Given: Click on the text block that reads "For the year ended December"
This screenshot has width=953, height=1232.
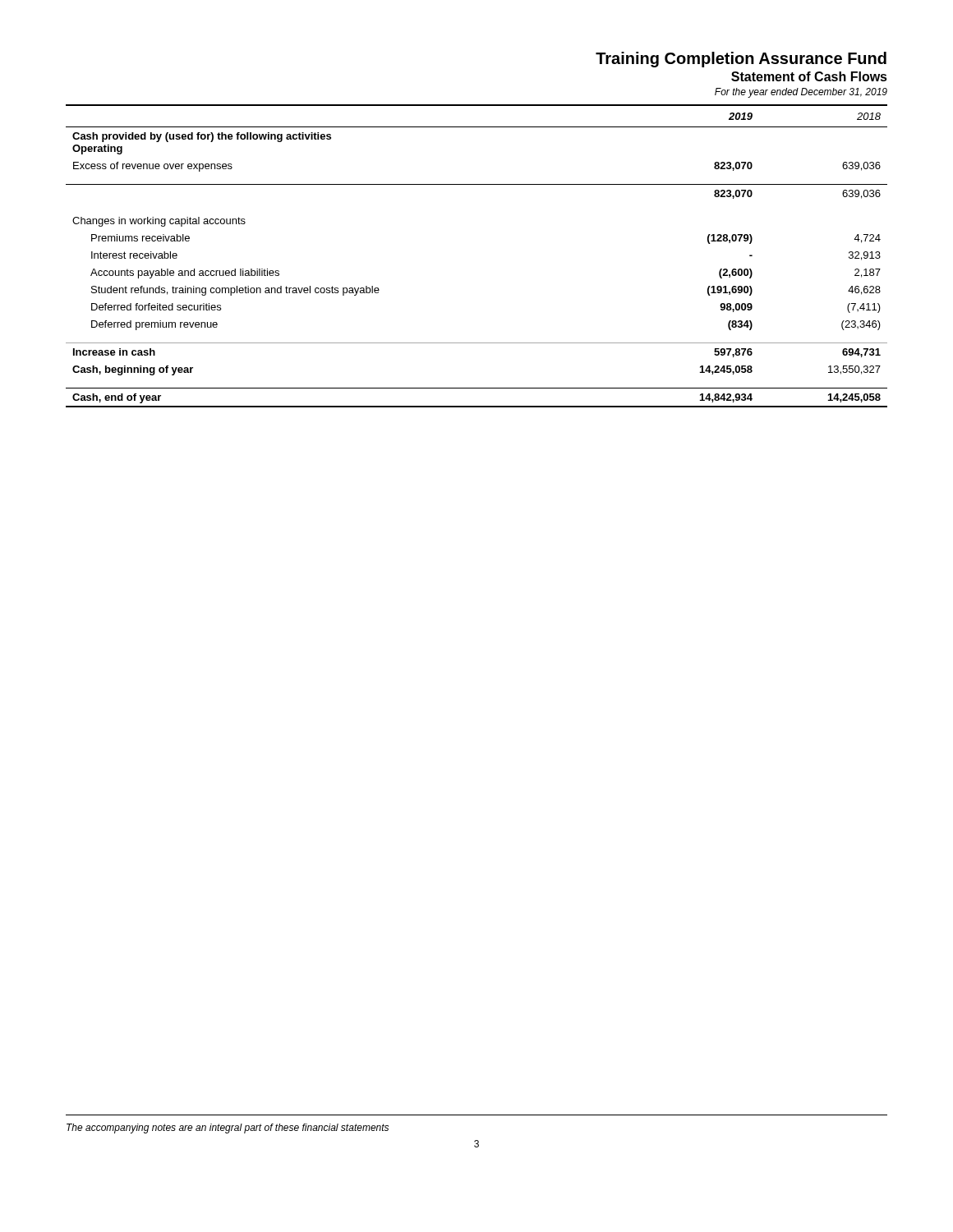Looking at the screenshot, I should pyautogui.click(x=801, y=93).
